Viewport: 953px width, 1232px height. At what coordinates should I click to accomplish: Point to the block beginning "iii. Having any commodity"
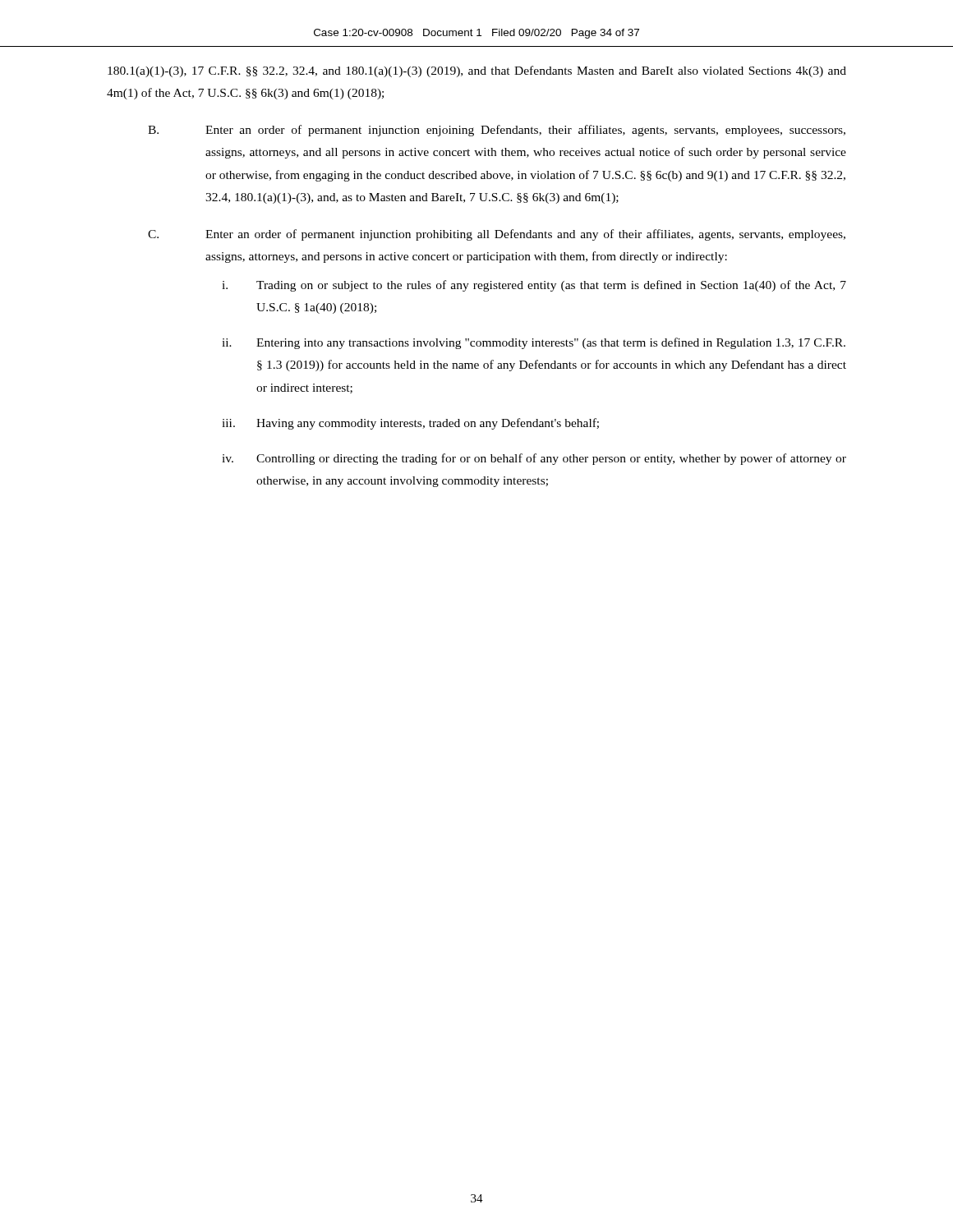[x=526, y=422]
